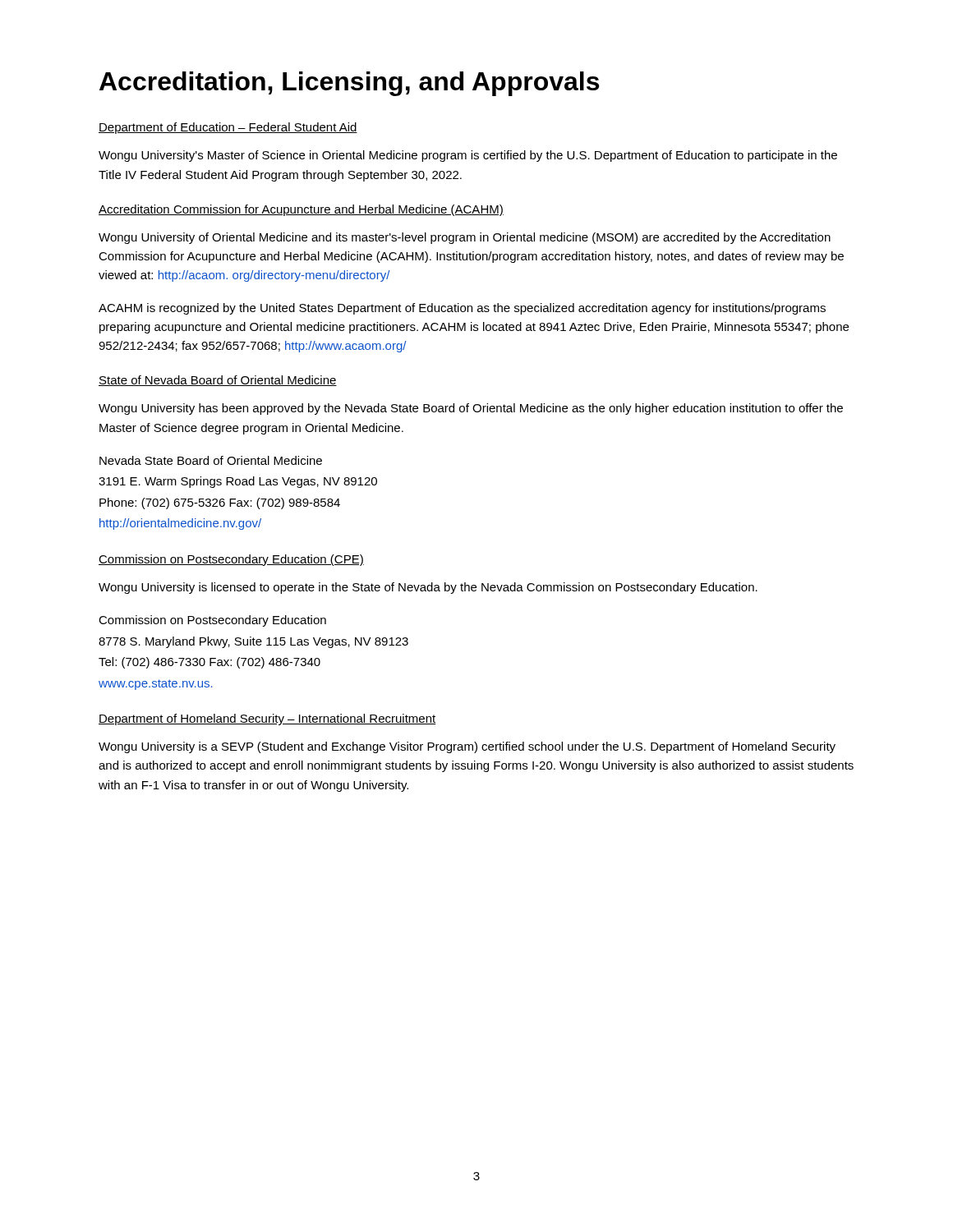The image size is (953, 1232).
Task: Locate the text starting "ACAHM is recognized by the United"
Action: (x=474, y=326)
